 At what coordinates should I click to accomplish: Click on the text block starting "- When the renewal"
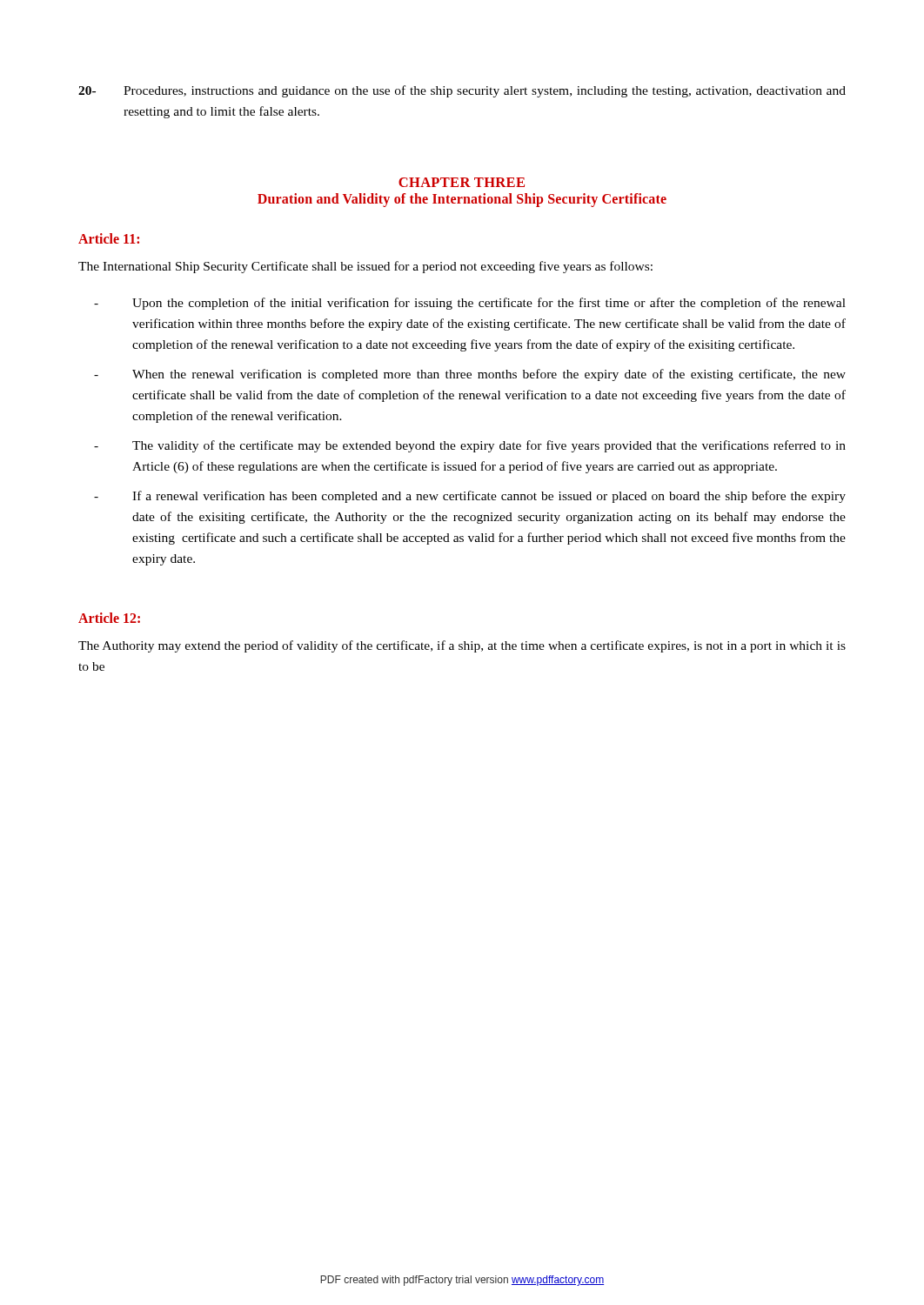462,395
